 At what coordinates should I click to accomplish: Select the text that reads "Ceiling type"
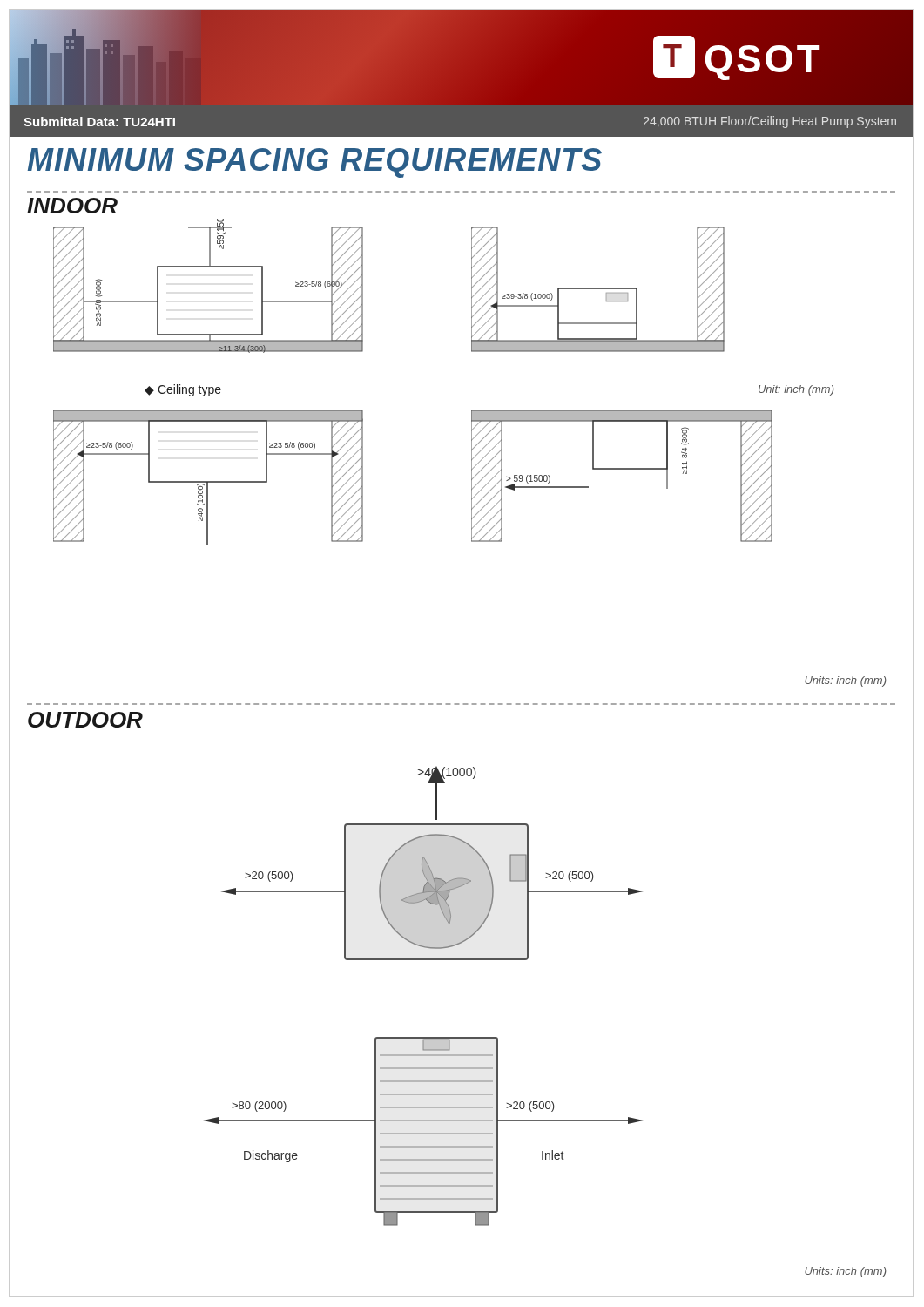tap(189, 389)
